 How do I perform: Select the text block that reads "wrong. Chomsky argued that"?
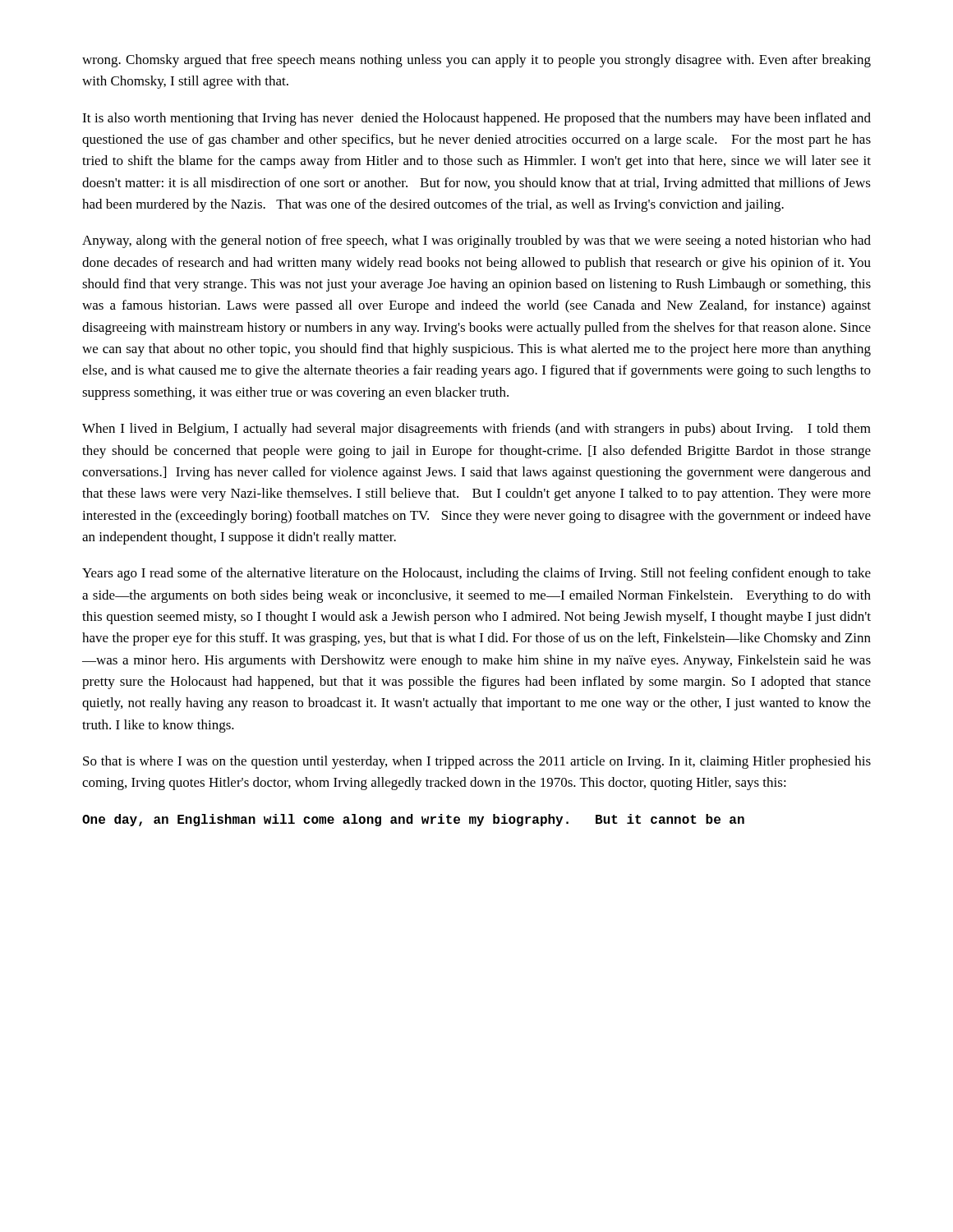476,70
